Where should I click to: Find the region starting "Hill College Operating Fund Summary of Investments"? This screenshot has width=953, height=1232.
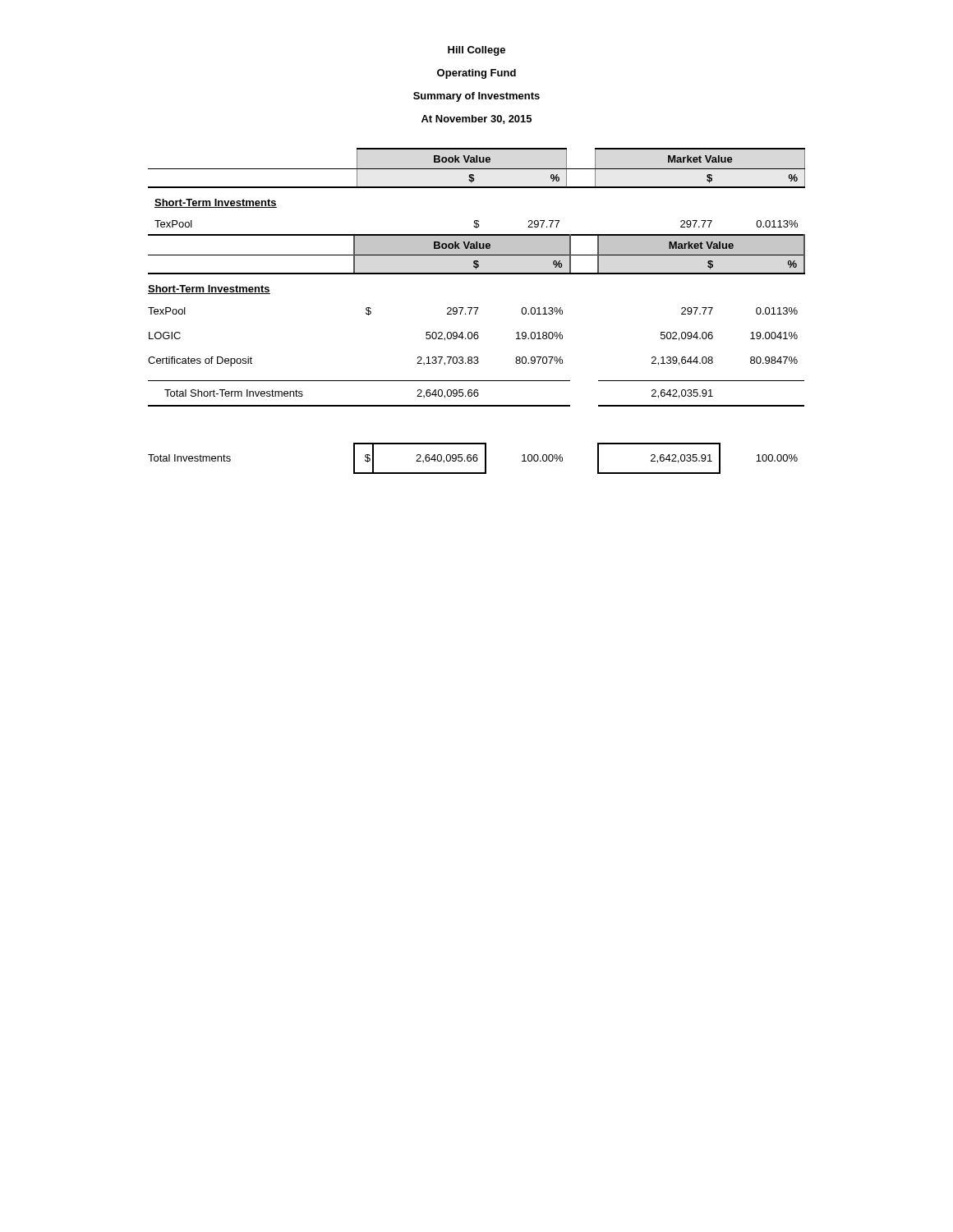click(x=476, y=84)
